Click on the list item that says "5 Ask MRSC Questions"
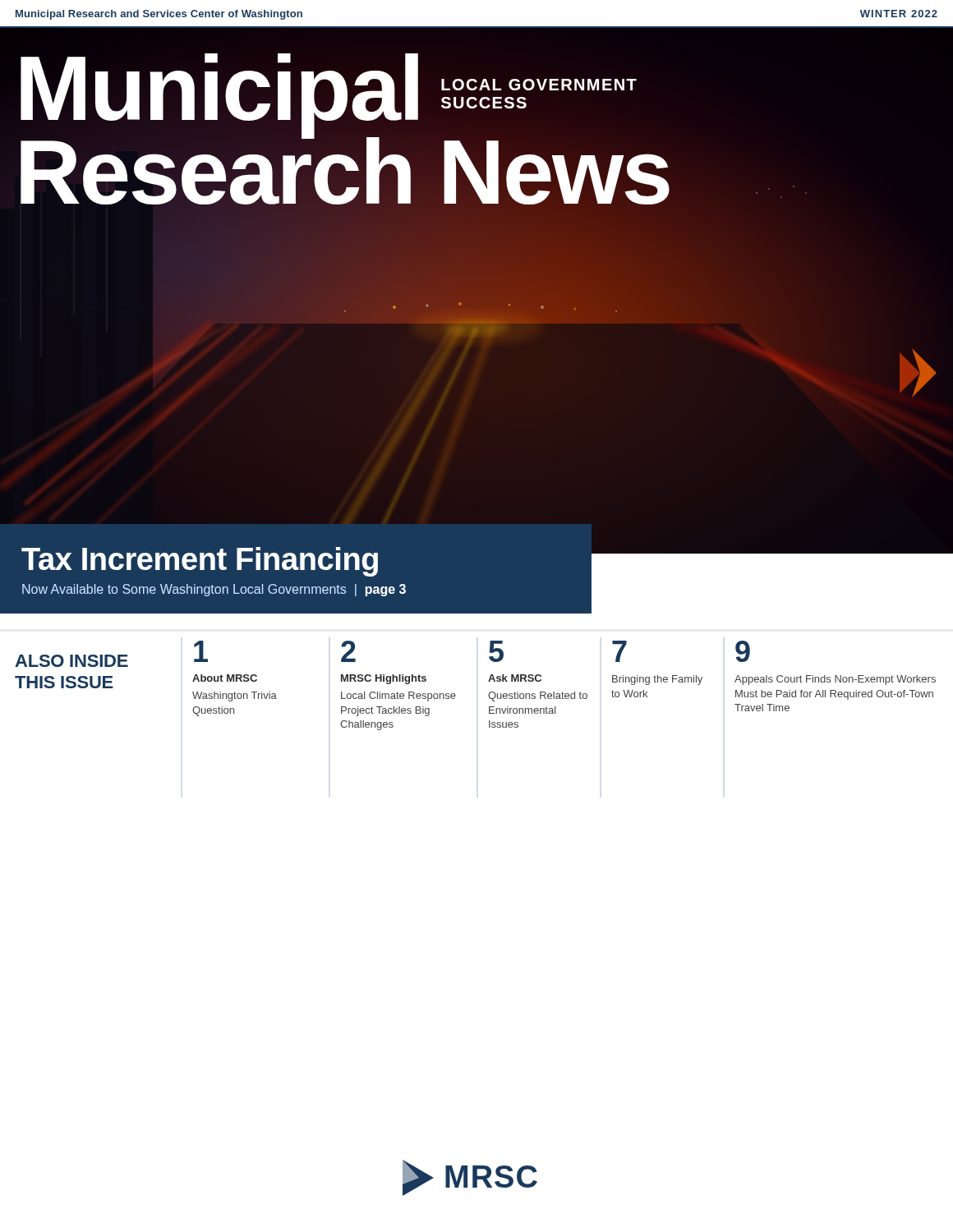The image size is (953, 1232). 538,684
